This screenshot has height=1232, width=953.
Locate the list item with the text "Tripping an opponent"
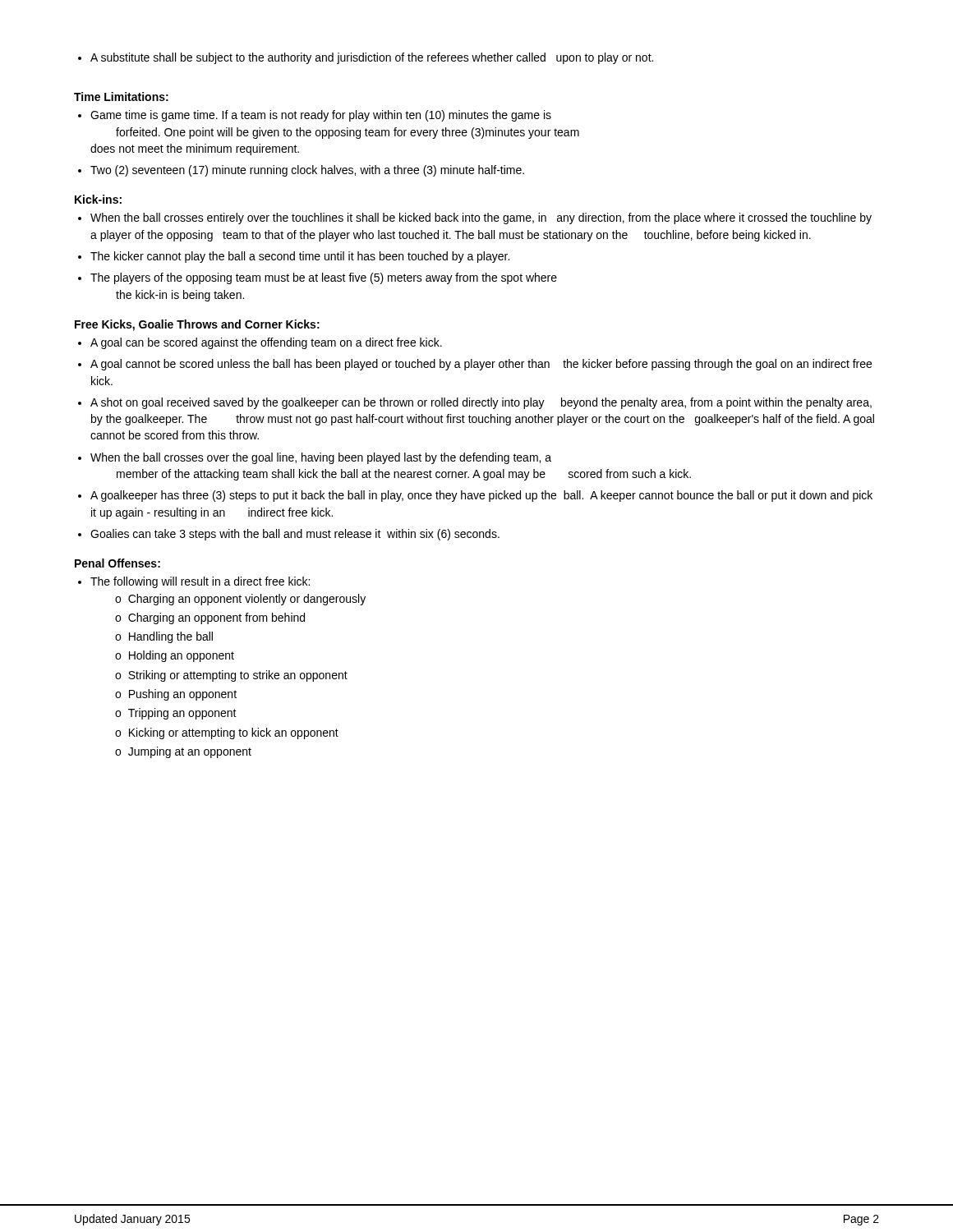coord(182,713)
